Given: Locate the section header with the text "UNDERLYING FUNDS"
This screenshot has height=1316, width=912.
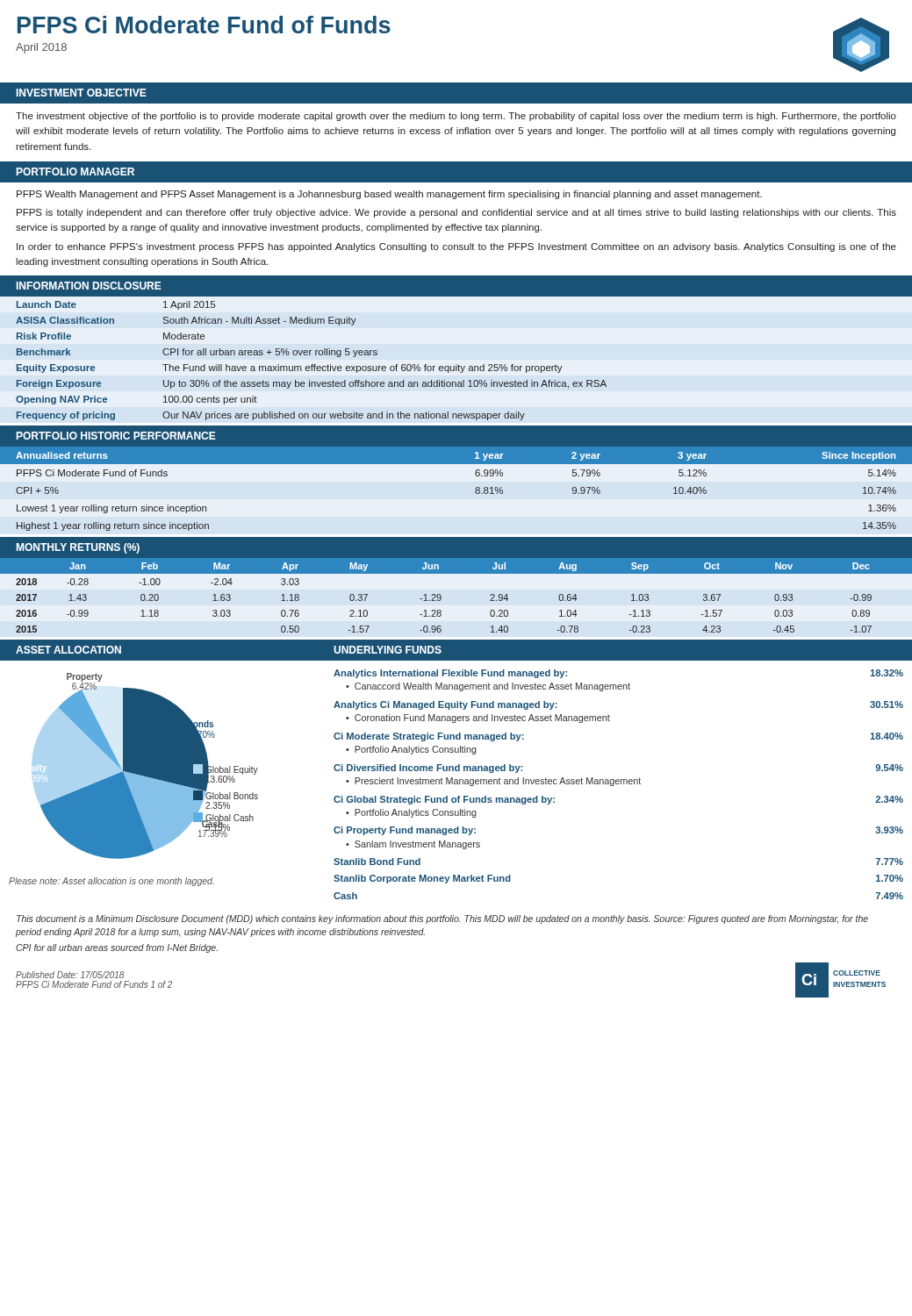Looking at the screenshot, I should coord(387,650).
